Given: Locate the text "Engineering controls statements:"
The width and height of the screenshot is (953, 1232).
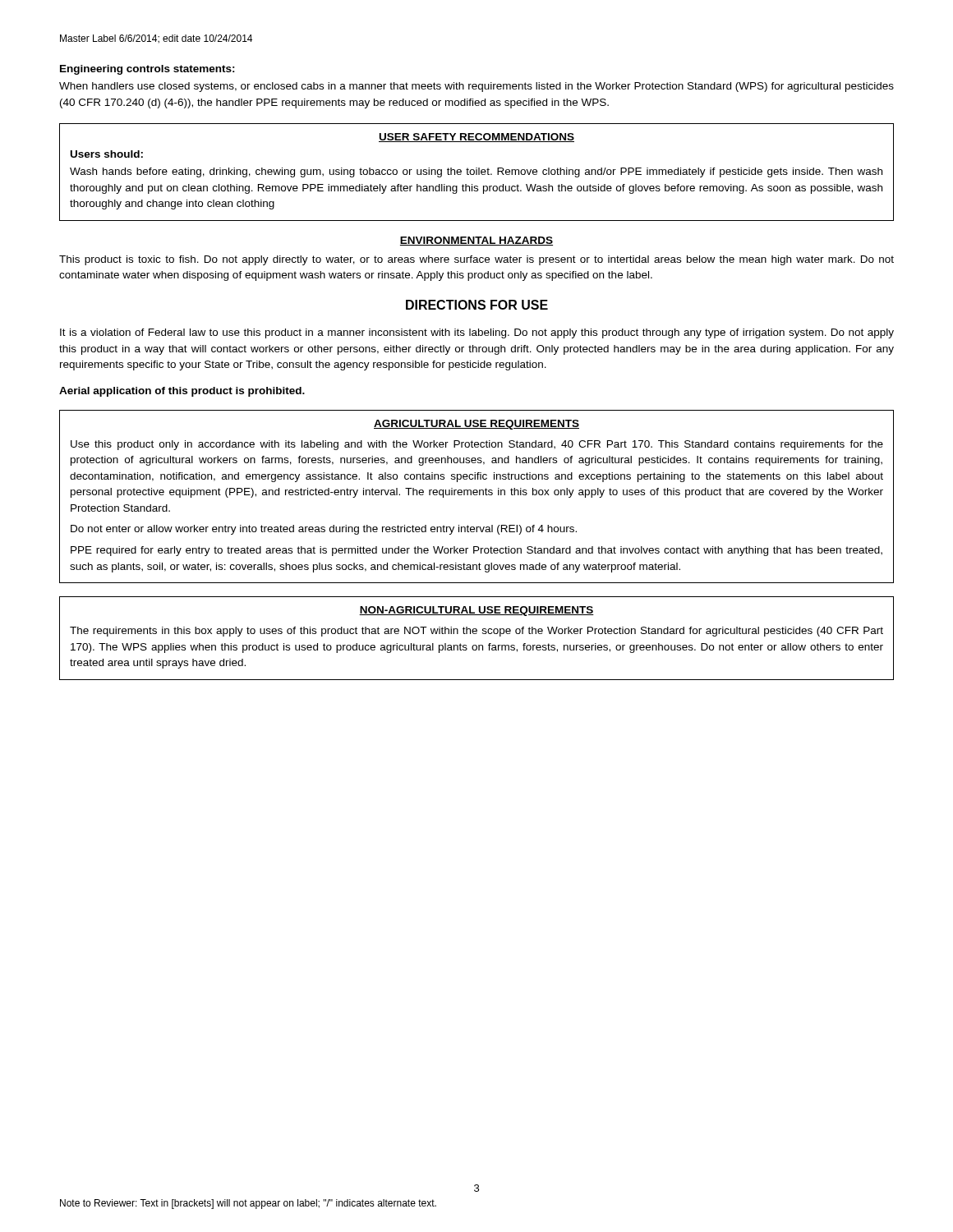Looking at the screenshot, I should [147, 69].
